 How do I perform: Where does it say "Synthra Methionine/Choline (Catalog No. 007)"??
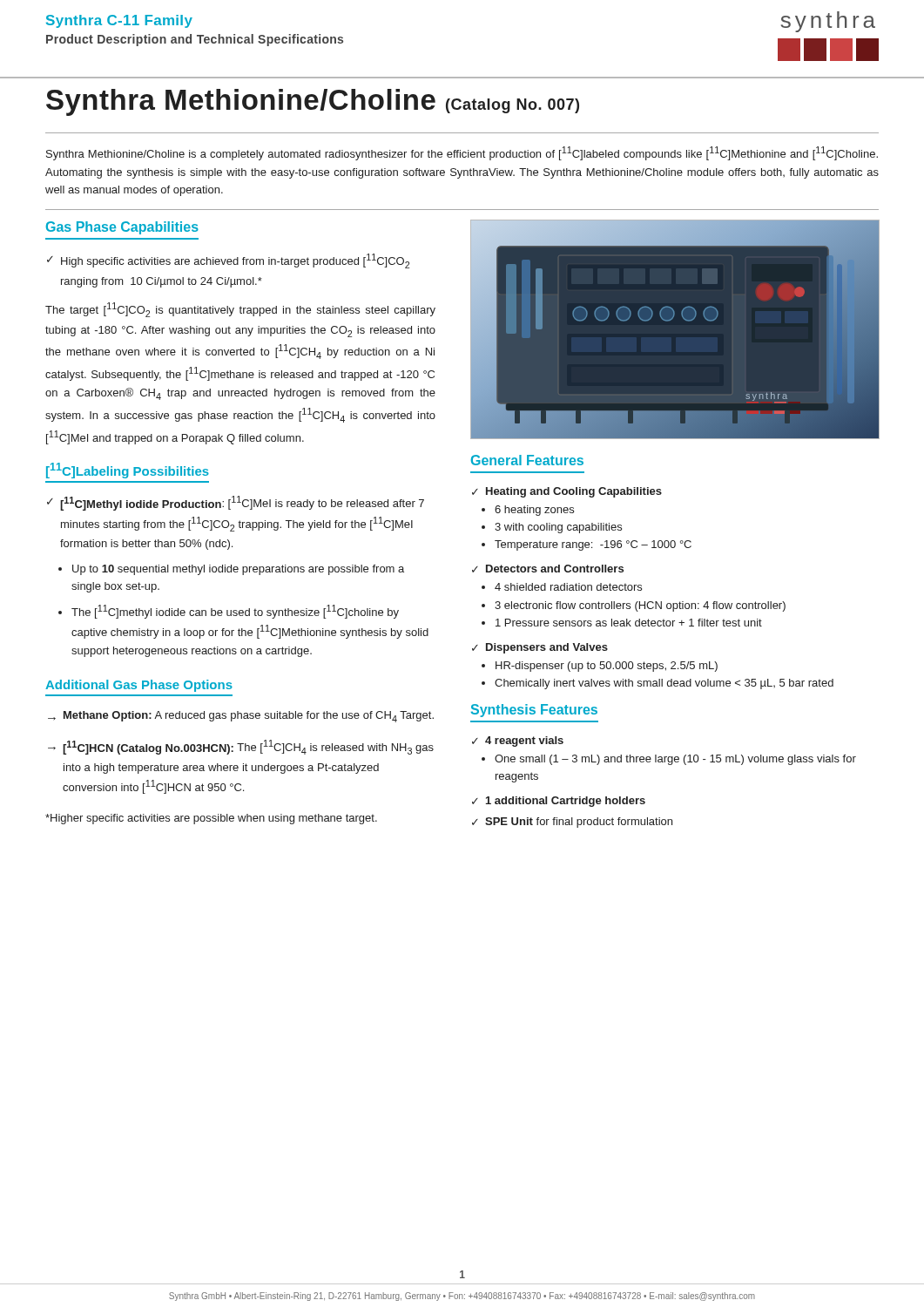coord(313,100)
